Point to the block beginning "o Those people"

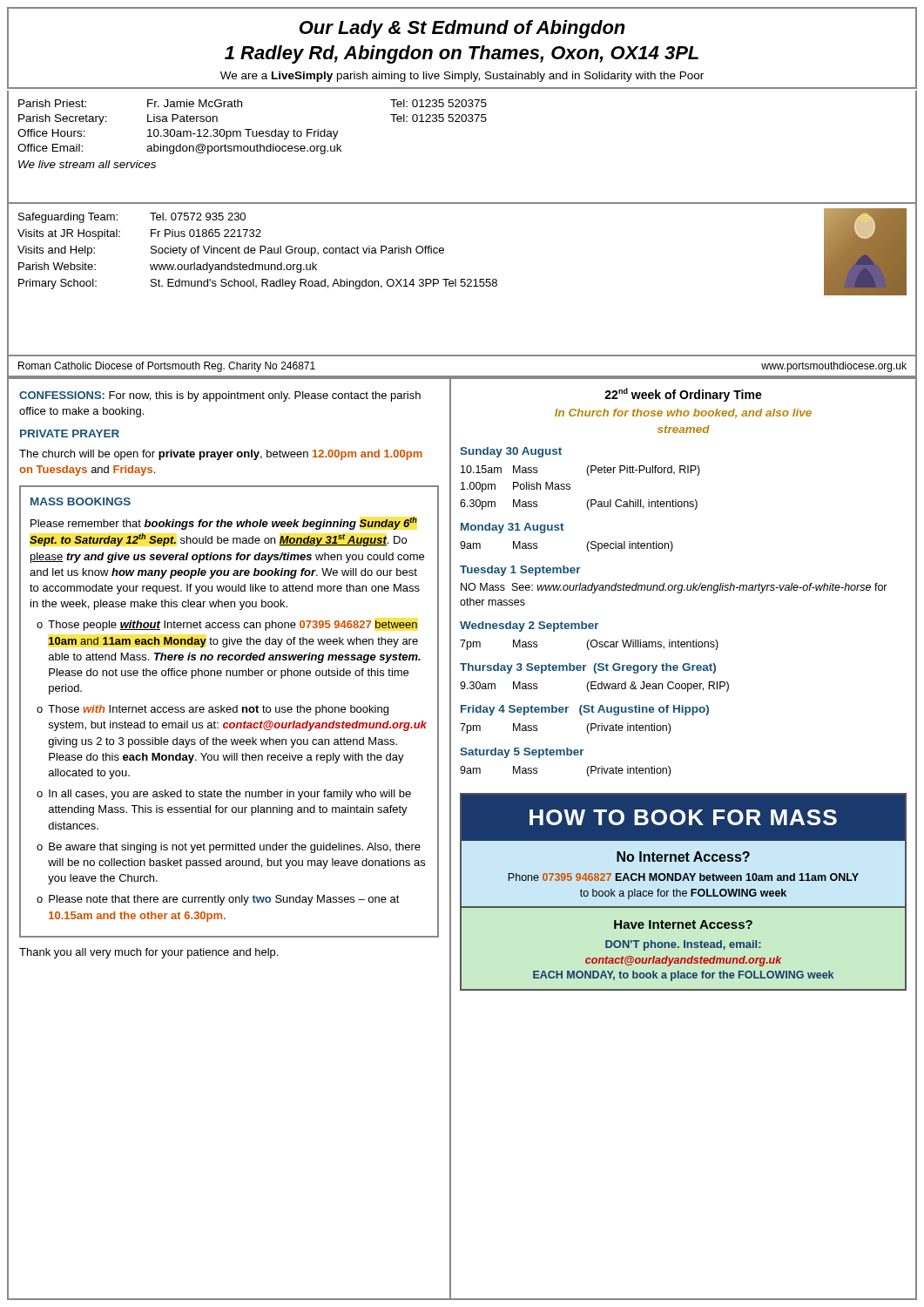(233, 657)
